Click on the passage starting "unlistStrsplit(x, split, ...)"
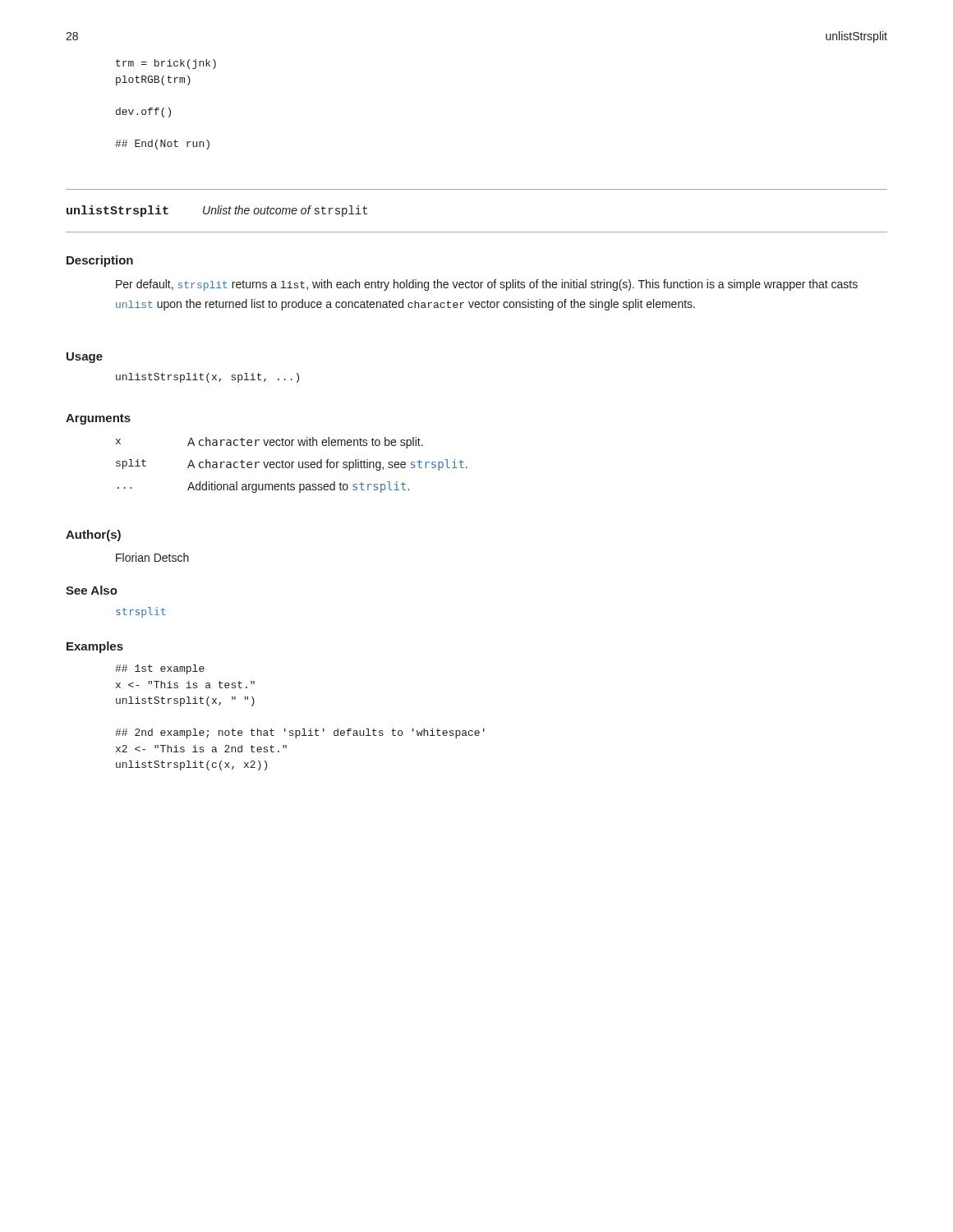 coord(208,377)
